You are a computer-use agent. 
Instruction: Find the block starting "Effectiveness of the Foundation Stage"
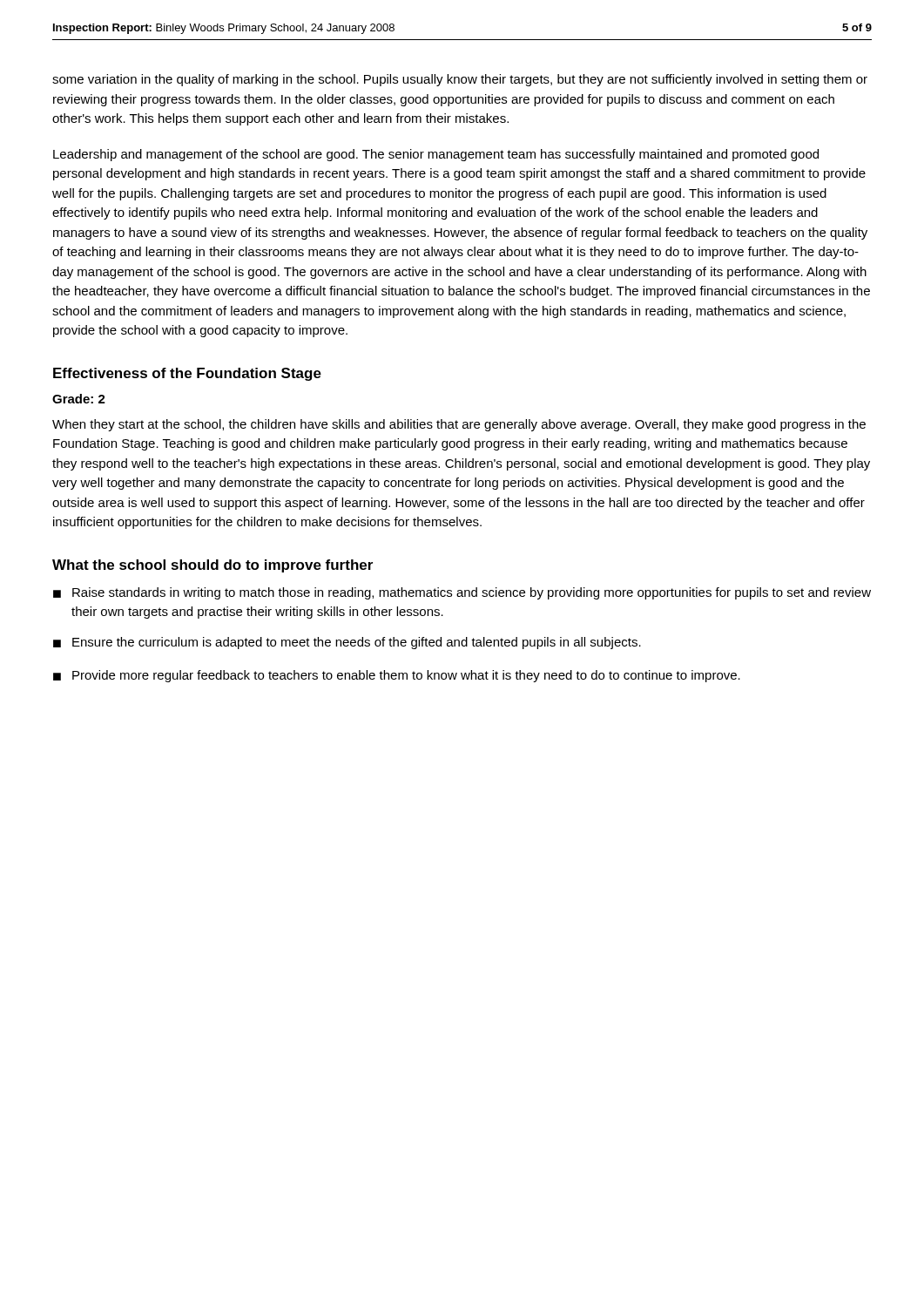coord(187,373)
